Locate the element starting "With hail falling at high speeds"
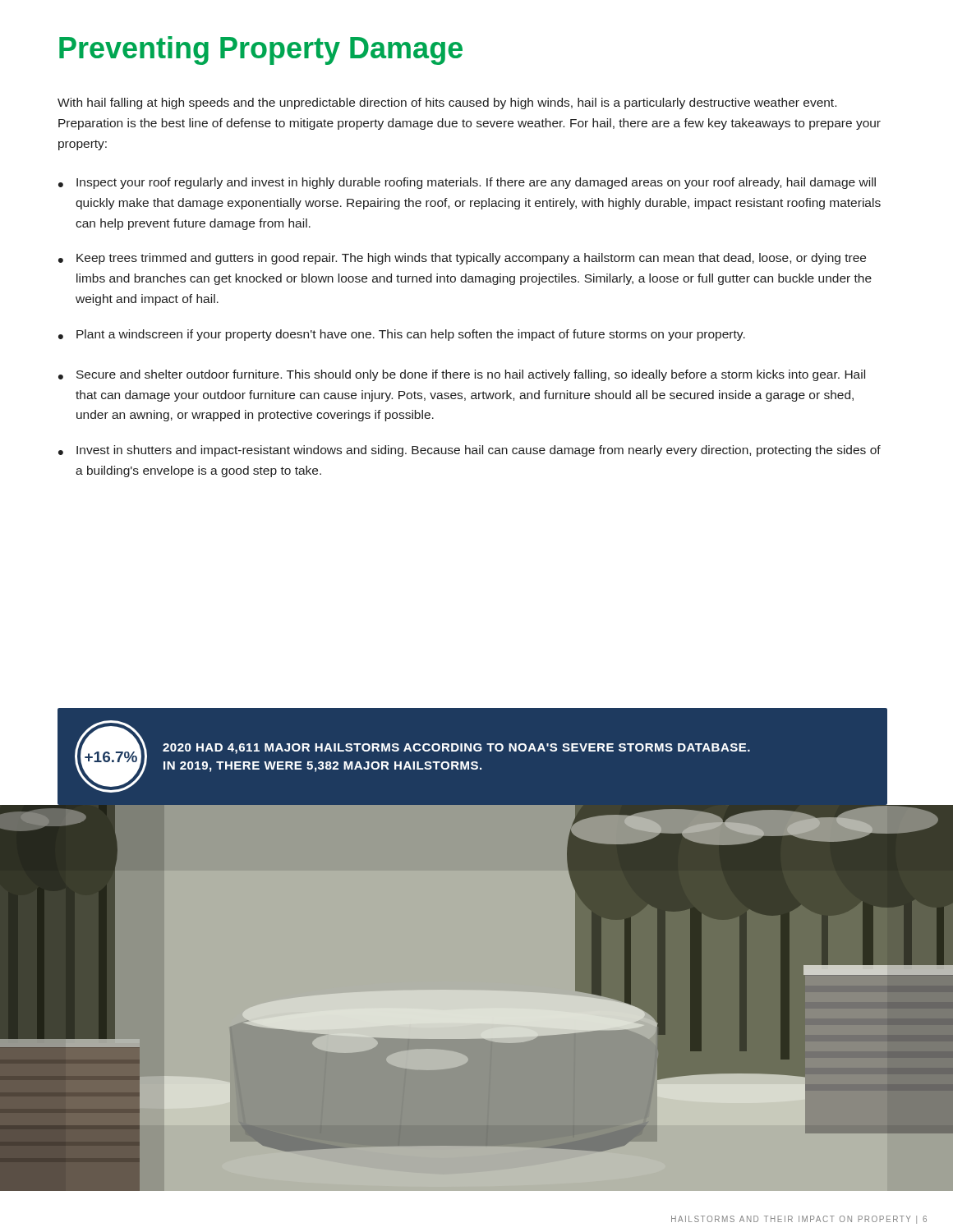The height and width of the screenshot is (1232, 953). pyautogui.click(x=469, y=123)
